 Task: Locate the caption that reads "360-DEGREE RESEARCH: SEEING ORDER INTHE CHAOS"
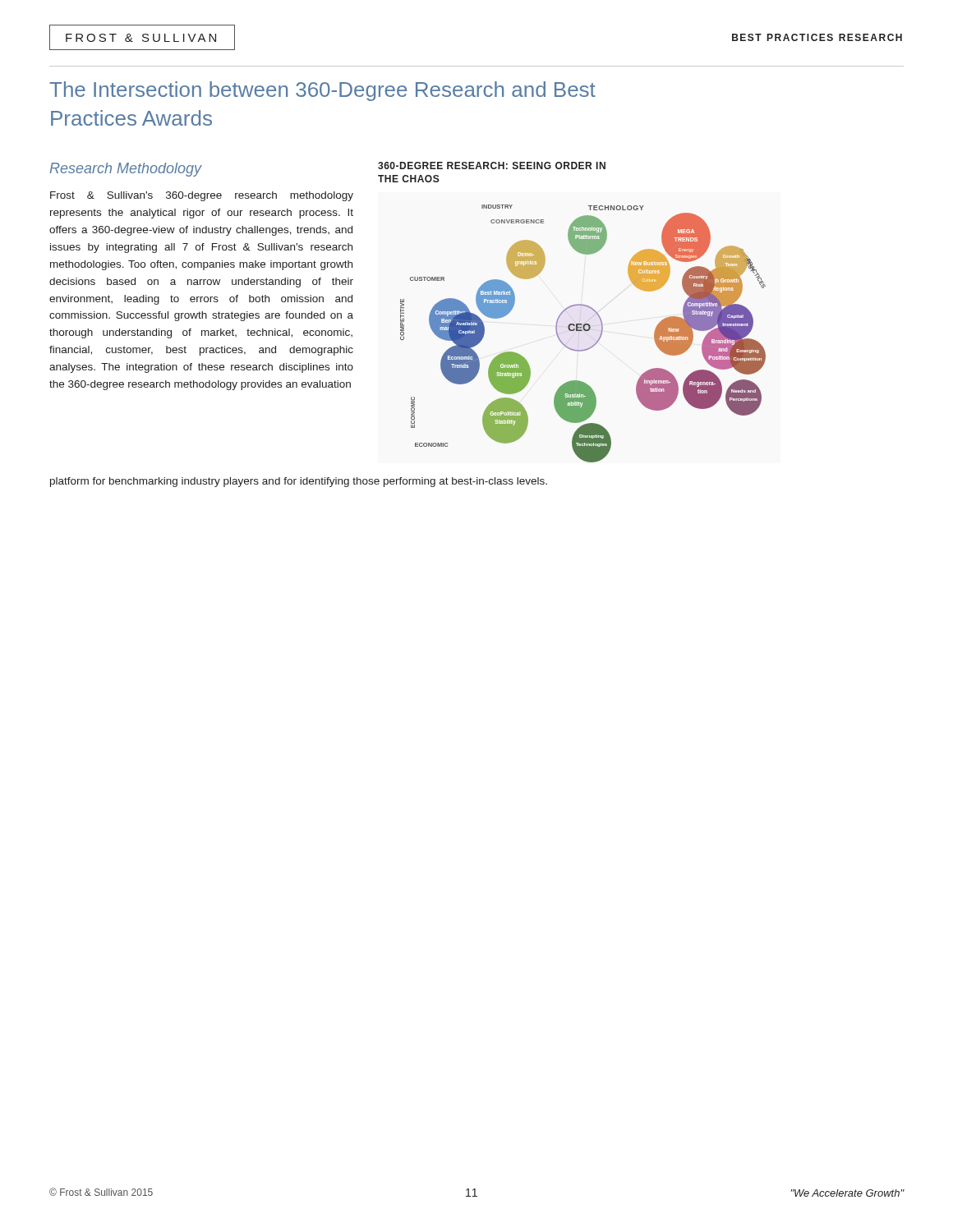tap(492, 165)
